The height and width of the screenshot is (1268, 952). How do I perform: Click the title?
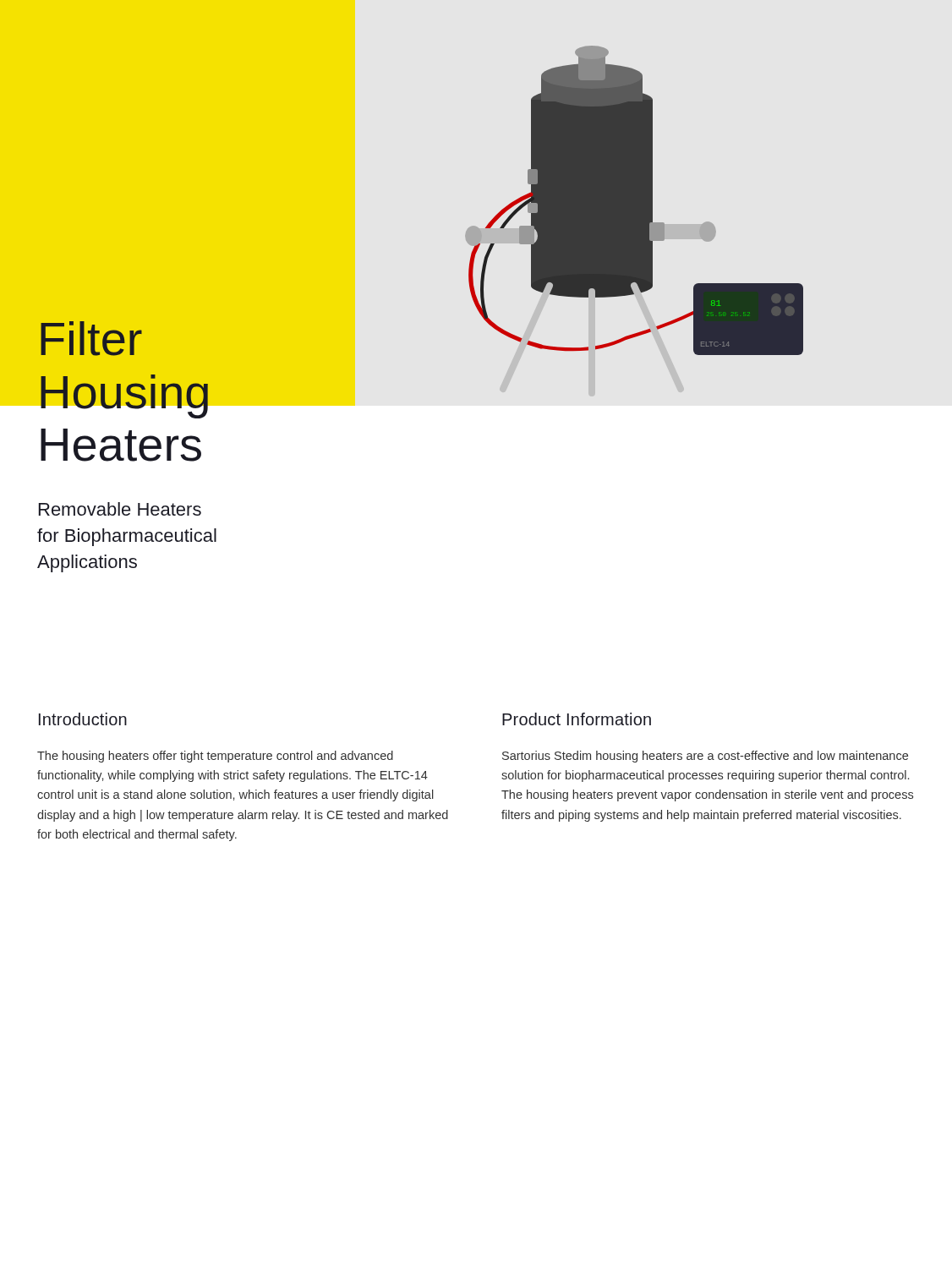pyautogui.click(x=124, y=392)
